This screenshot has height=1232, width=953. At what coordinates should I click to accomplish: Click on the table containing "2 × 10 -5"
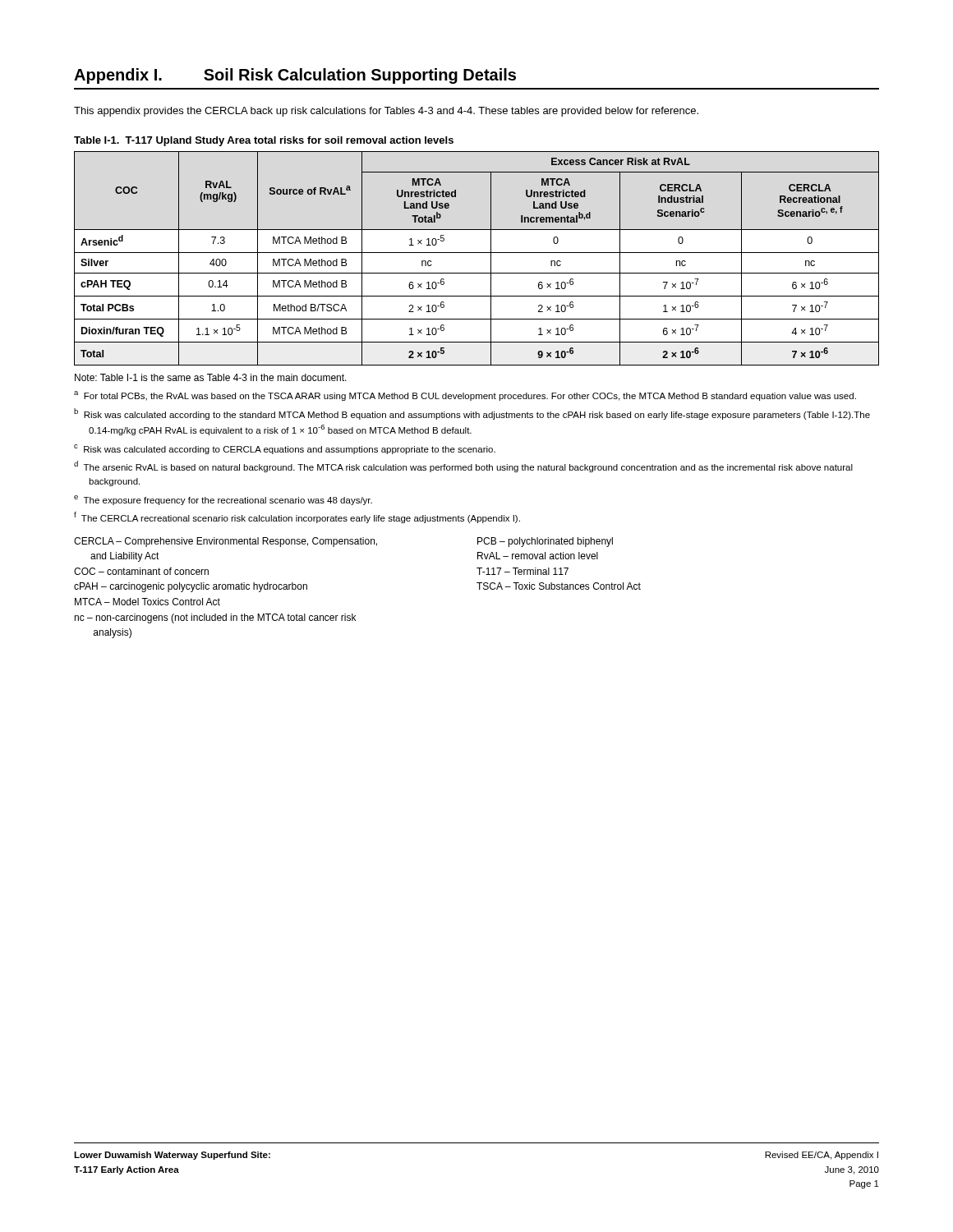point(476,258)
